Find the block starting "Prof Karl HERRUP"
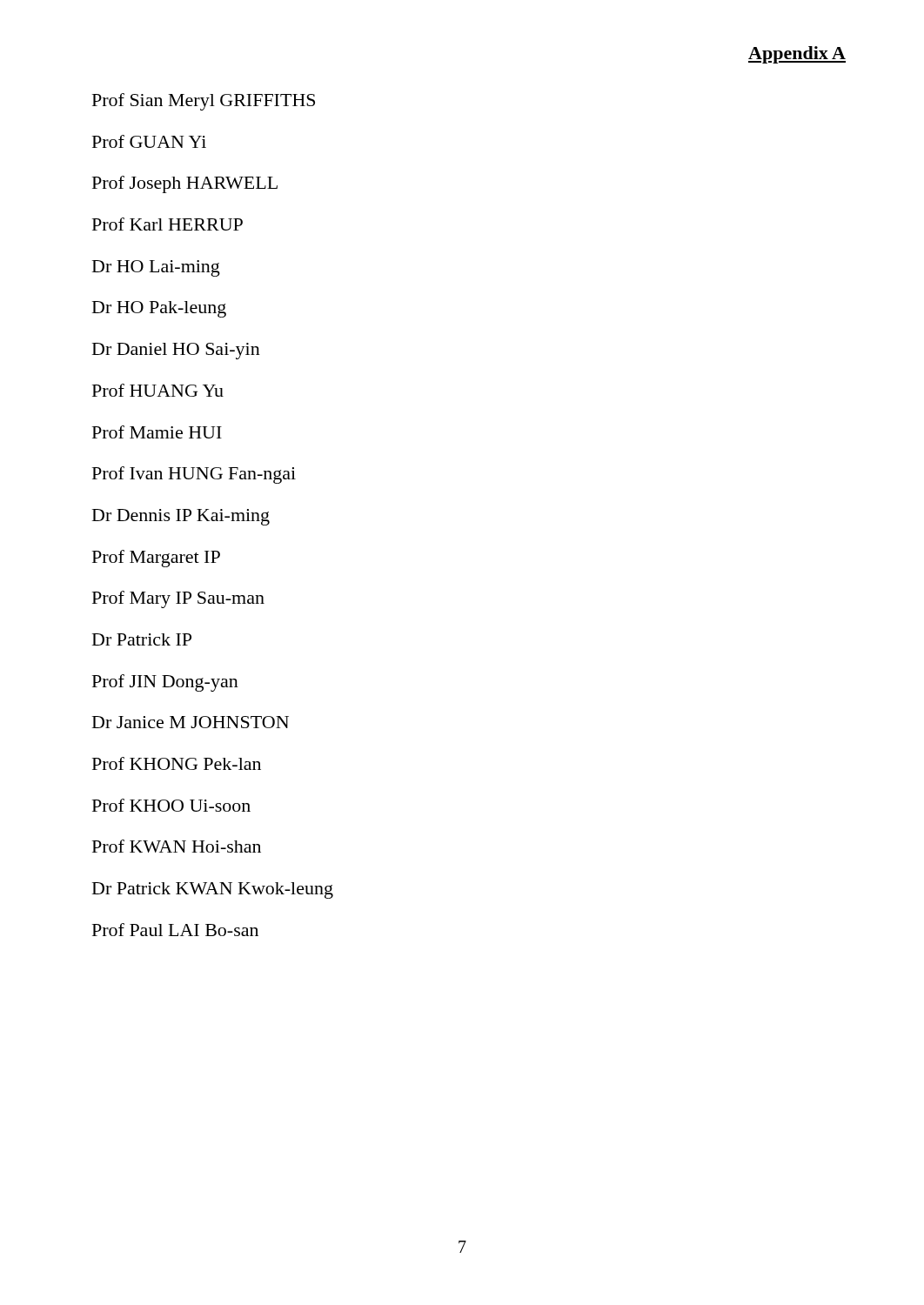The width and height of the screenshot is (924, 1305). [x=167, y=224]
